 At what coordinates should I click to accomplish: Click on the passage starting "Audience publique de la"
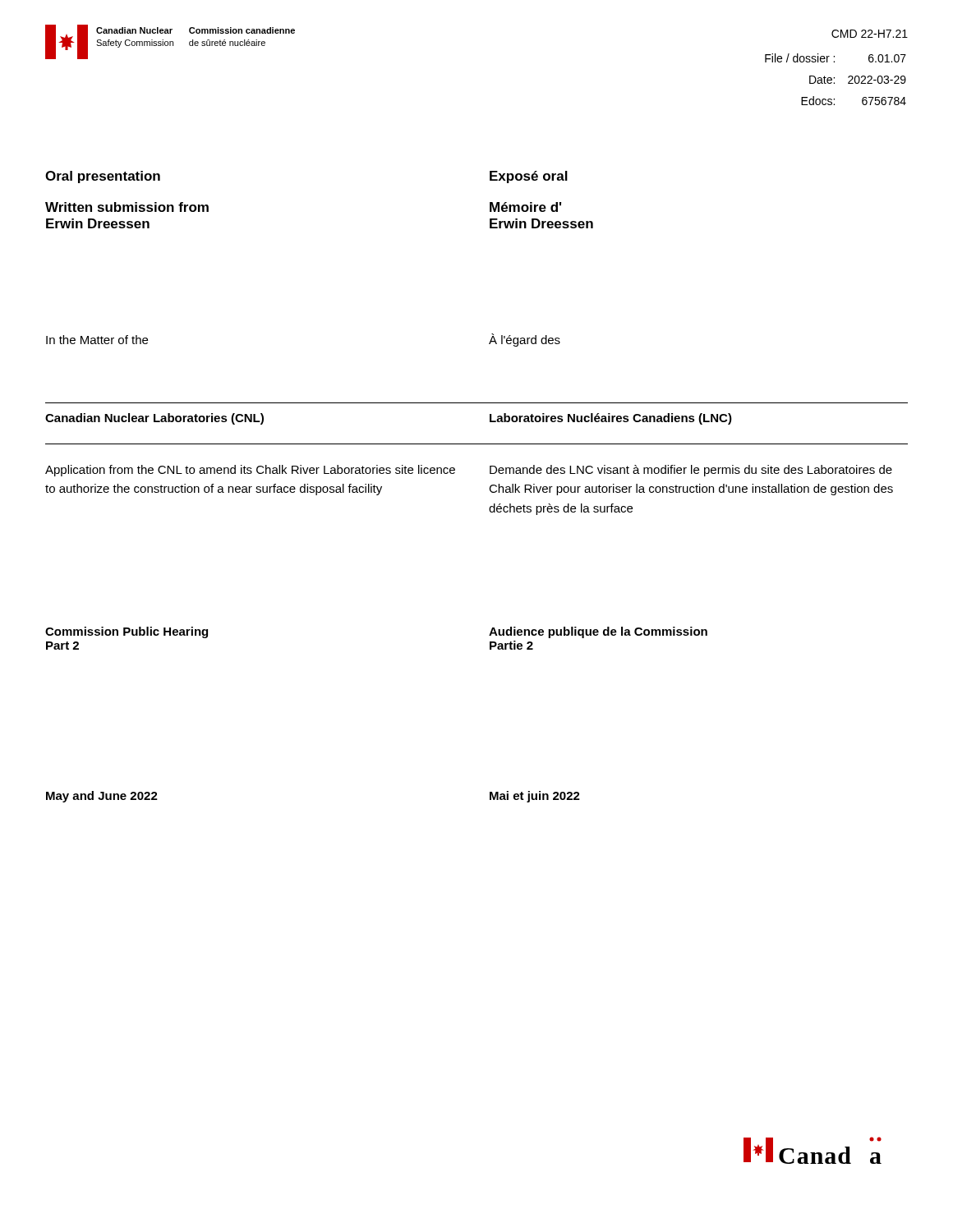598,638
